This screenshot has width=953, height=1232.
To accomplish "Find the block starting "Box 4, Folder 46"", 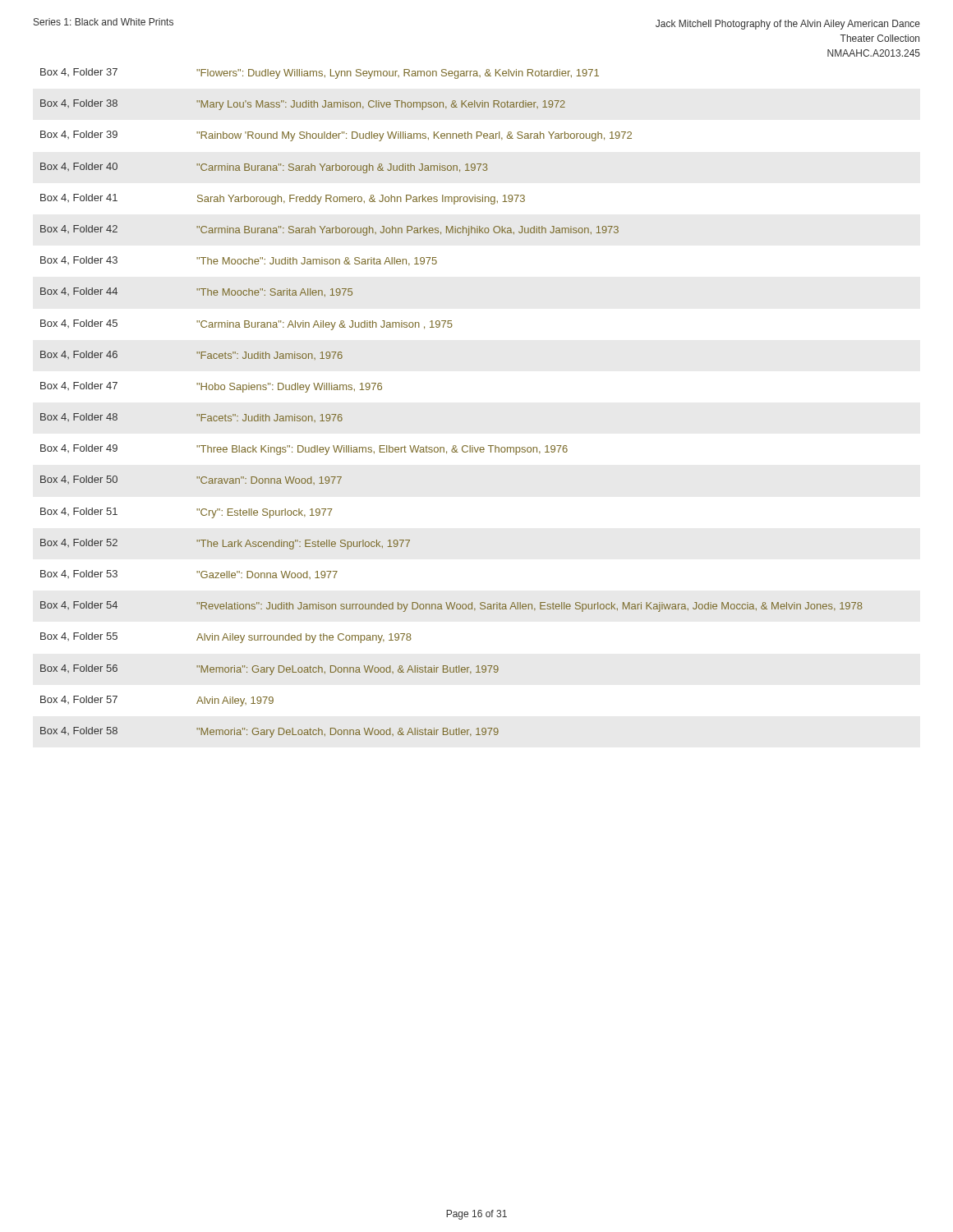I will (x=76, y=354).
